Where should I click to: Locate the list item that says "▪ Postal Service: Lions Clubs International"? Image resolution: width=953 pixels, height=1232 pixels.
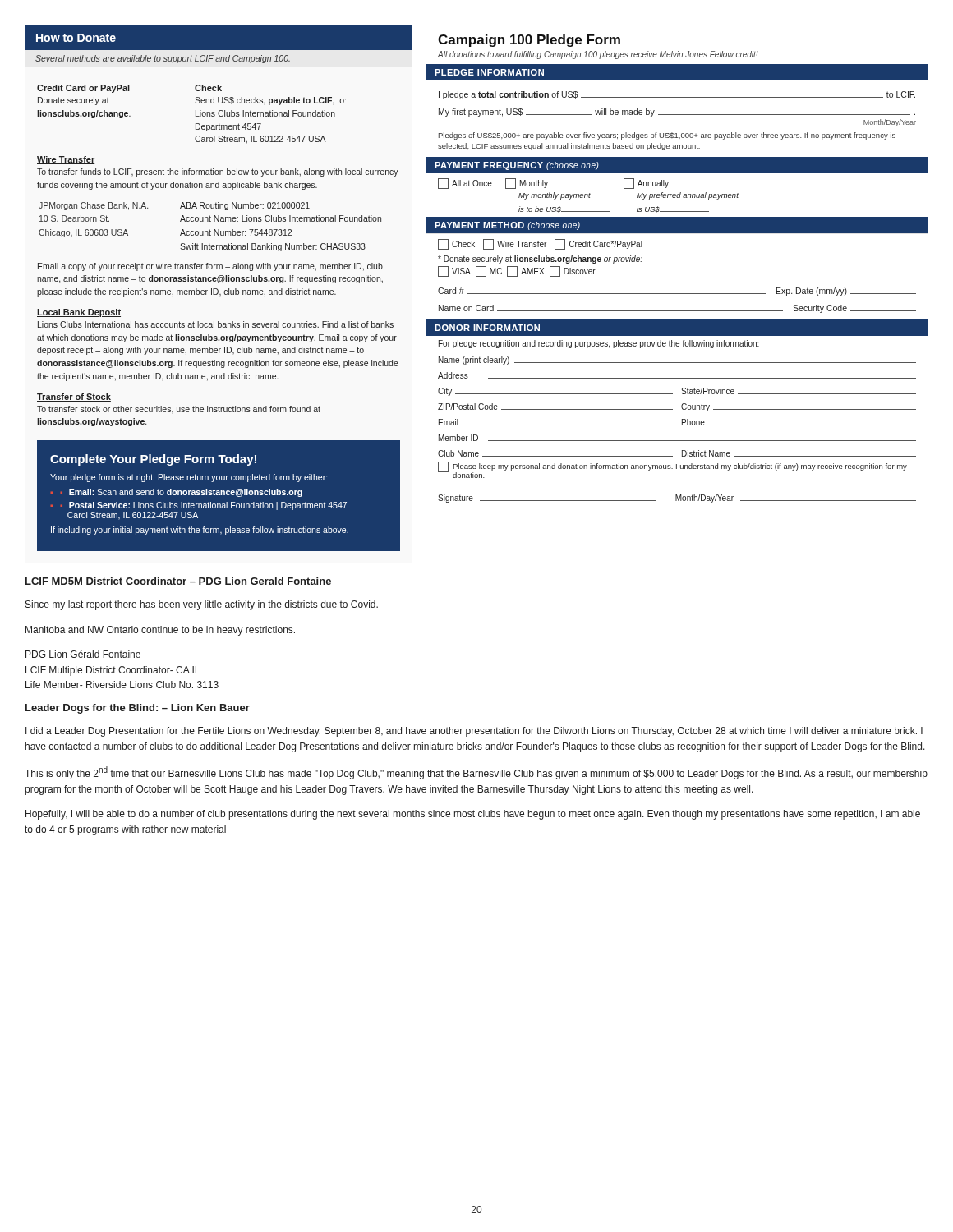tap(204, 510)
